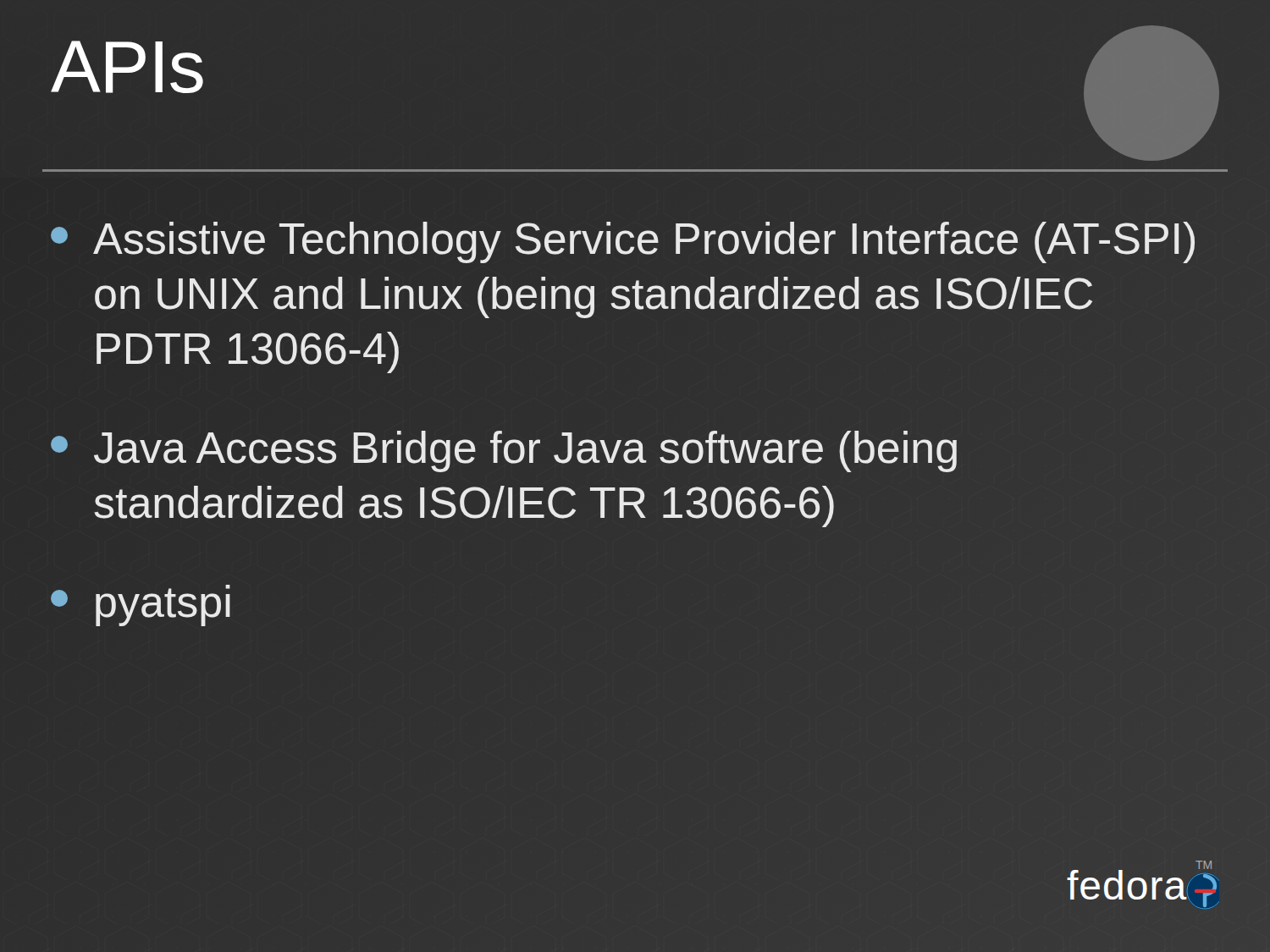Find the logo
The height and width of the screenshot is (952, 1270).
(1143, 884)
